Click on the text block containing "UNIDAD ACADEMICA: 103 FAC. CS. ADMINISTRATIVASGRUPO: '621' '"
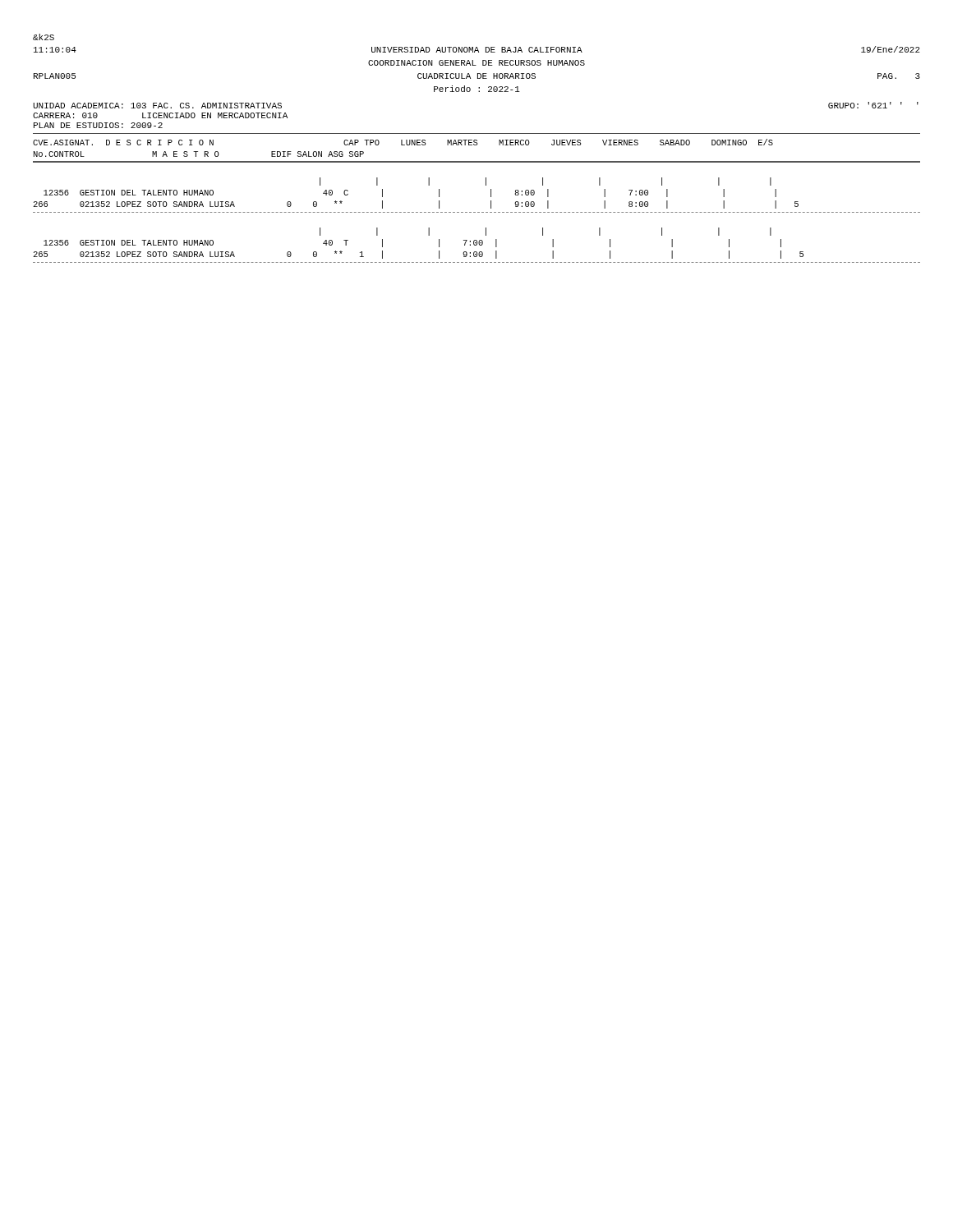 pos(78,105)
